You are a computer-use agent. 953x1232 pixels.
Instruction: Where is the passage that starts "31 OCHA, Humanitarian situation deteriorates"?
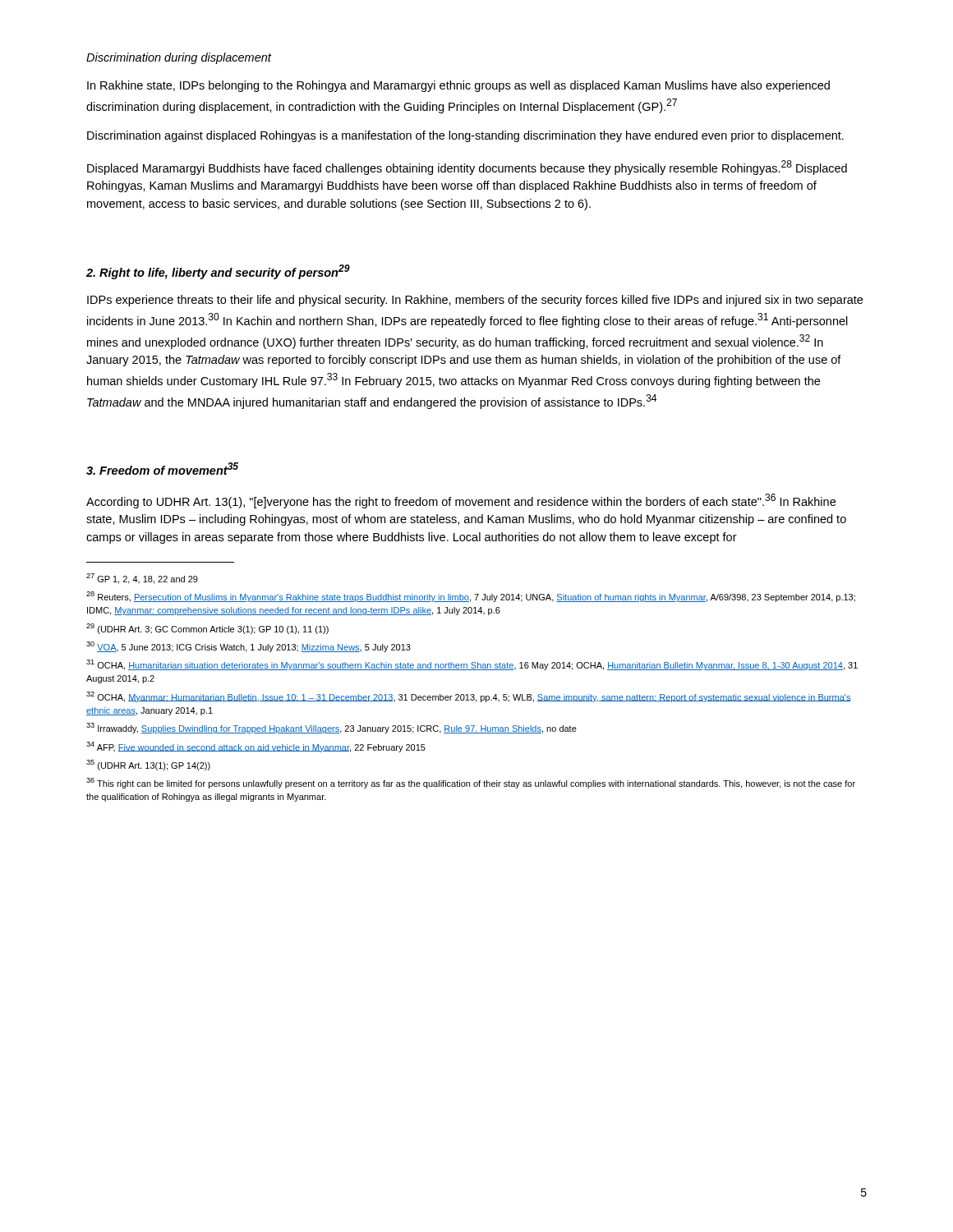tap(476, 671)
